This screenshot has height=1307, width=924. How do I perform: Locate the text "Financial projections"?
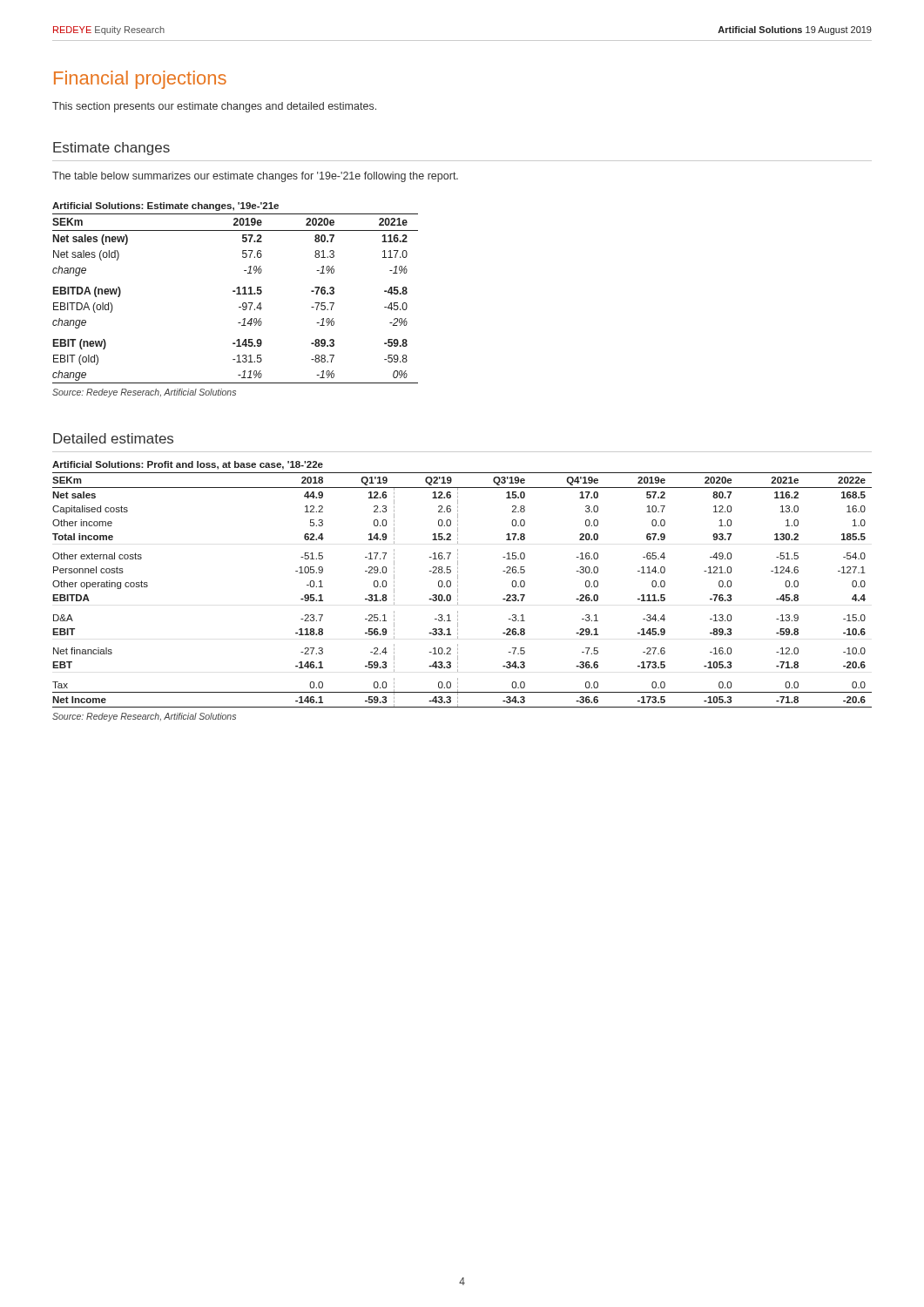pyautogui.click(x=140, y=78)
